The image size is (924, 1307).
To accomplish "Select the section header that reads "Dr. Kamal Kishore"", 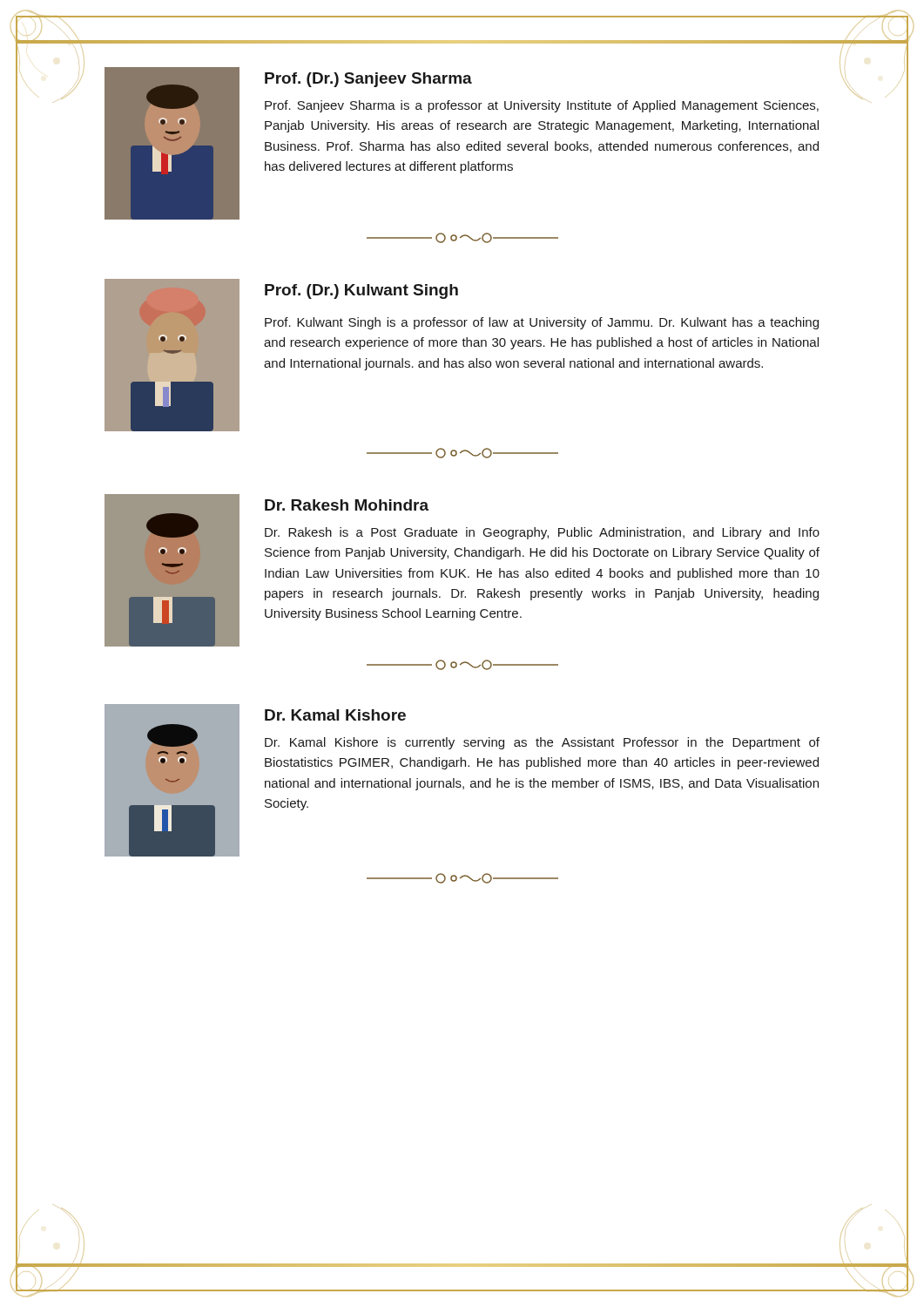I will 335,715.
